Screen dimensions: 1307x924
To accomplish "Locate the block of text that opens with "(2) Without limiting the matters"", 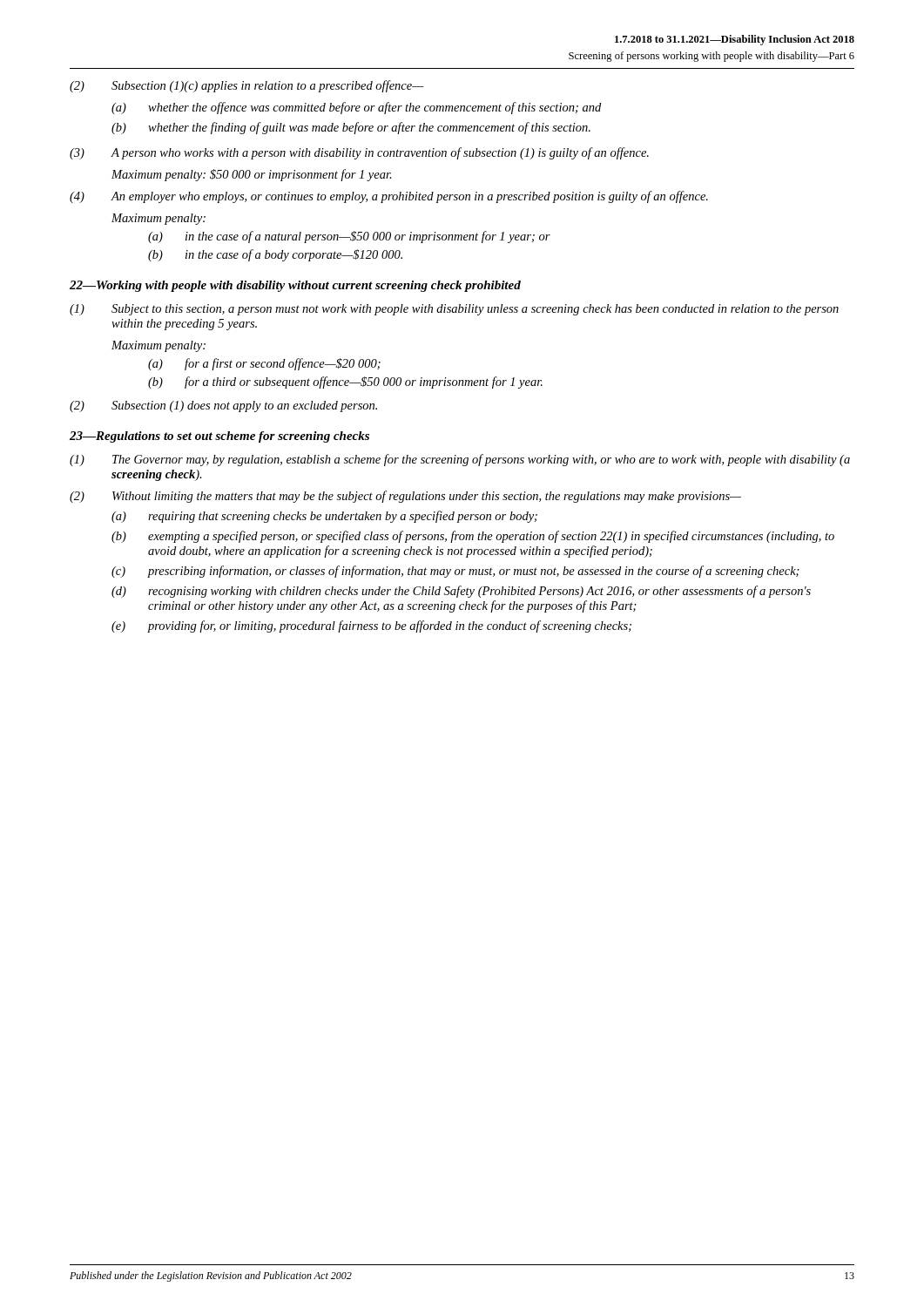I will 462,496.
